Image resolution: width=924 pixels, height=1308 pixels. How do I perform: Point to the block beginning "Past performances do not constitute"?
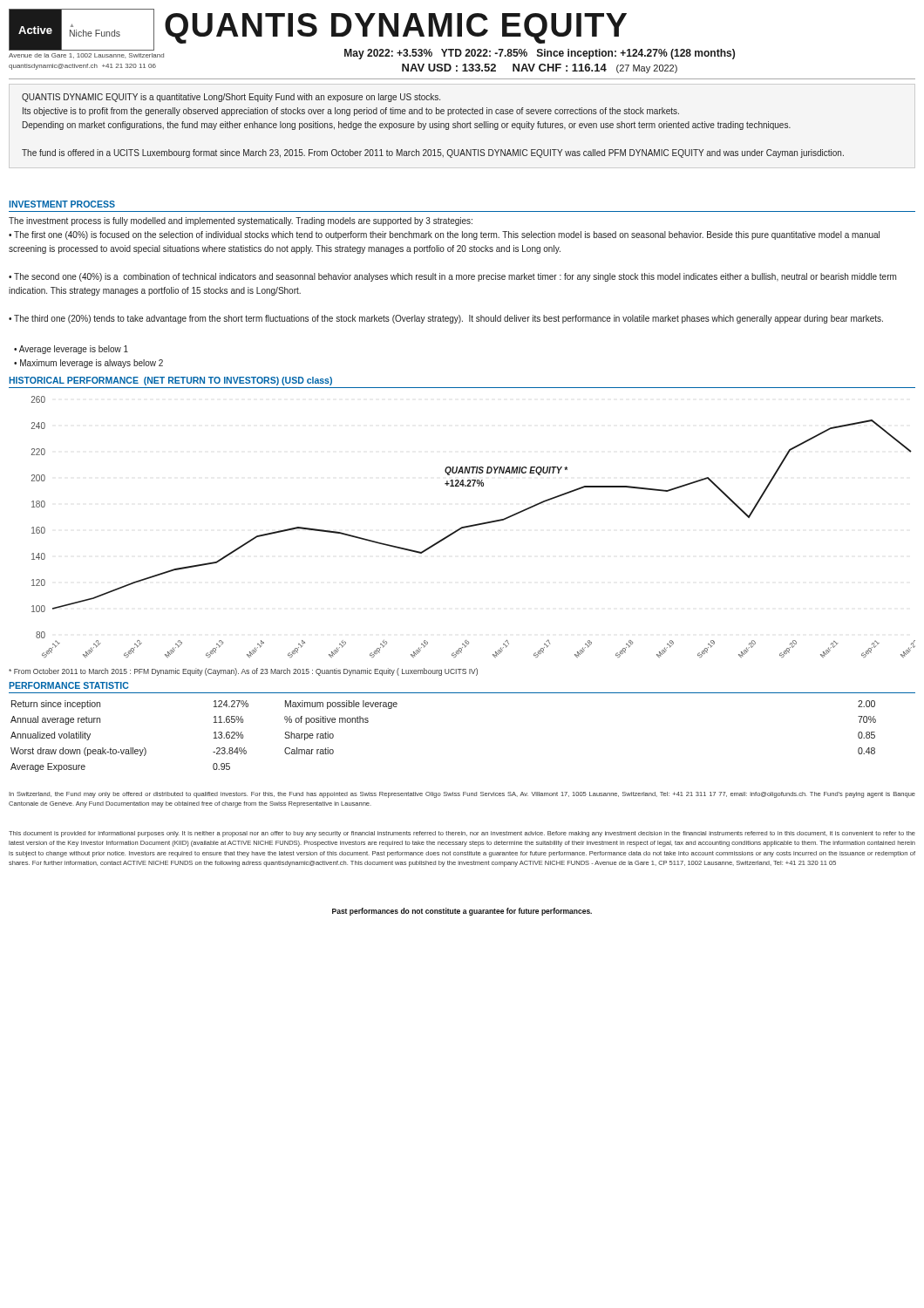[x=462, y=911]
